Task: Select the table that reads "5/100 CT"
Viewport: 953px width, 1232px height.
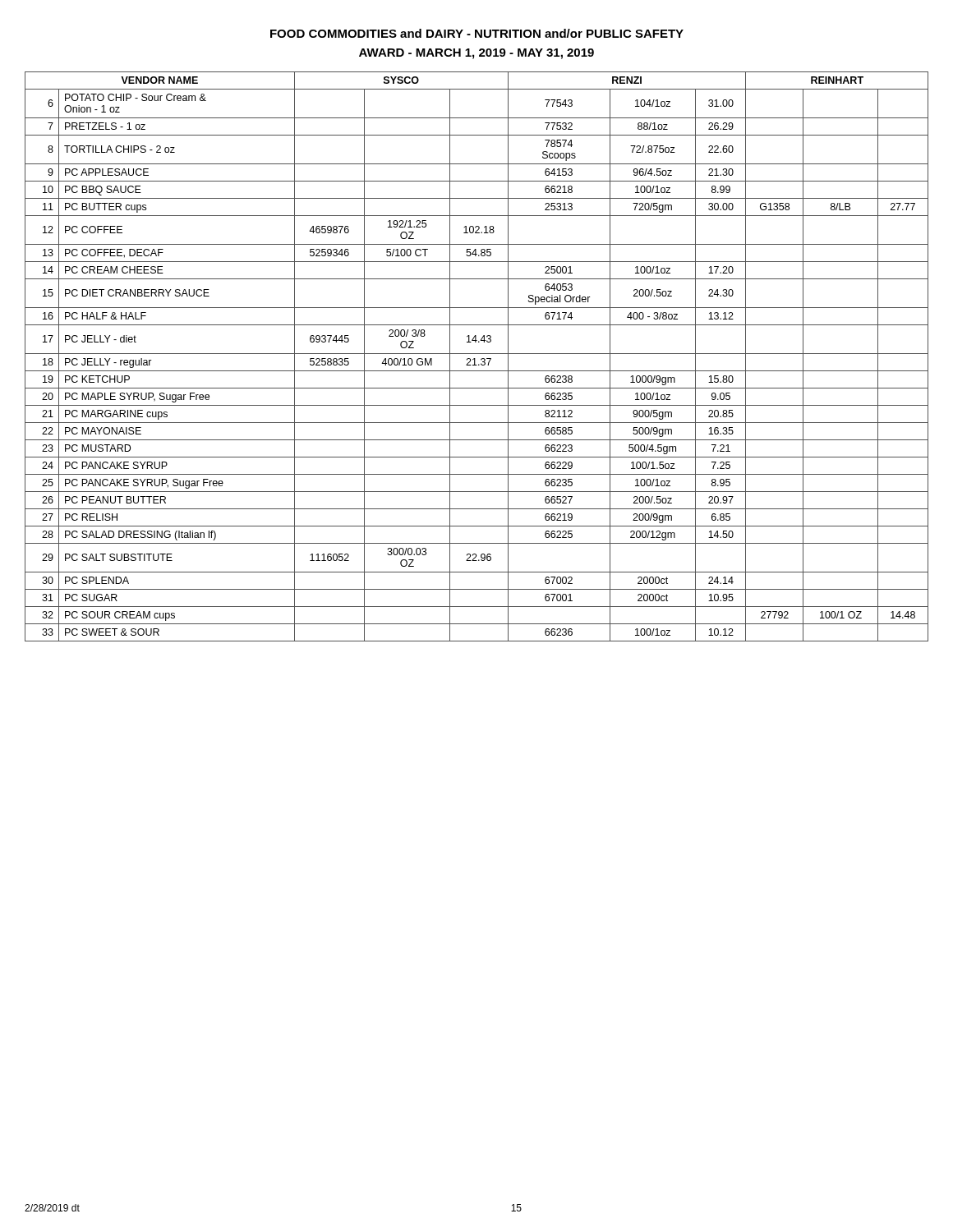Action: click(476, 356)
